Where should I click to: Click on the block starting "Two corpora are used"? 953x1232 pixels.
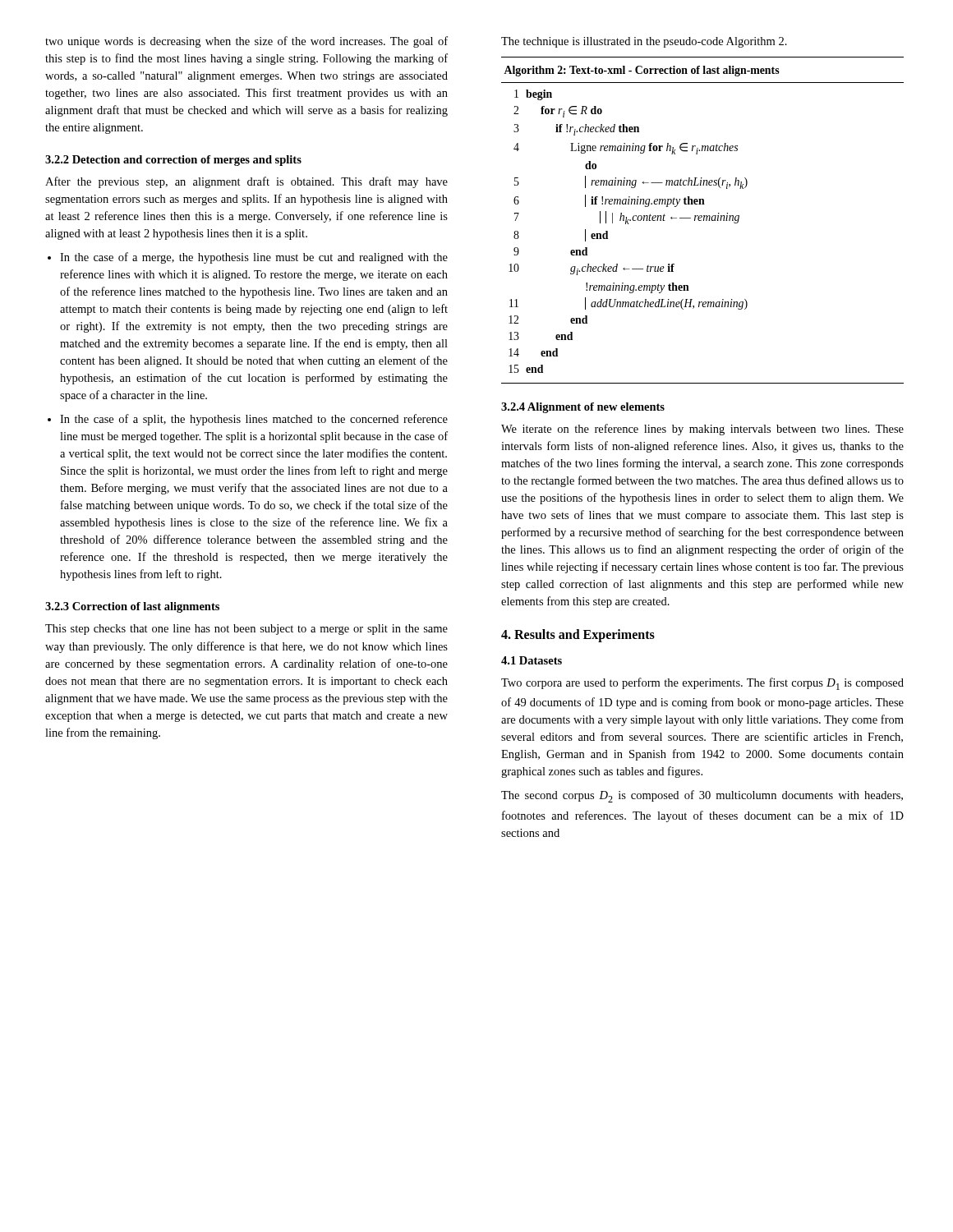tap(702, 727)
